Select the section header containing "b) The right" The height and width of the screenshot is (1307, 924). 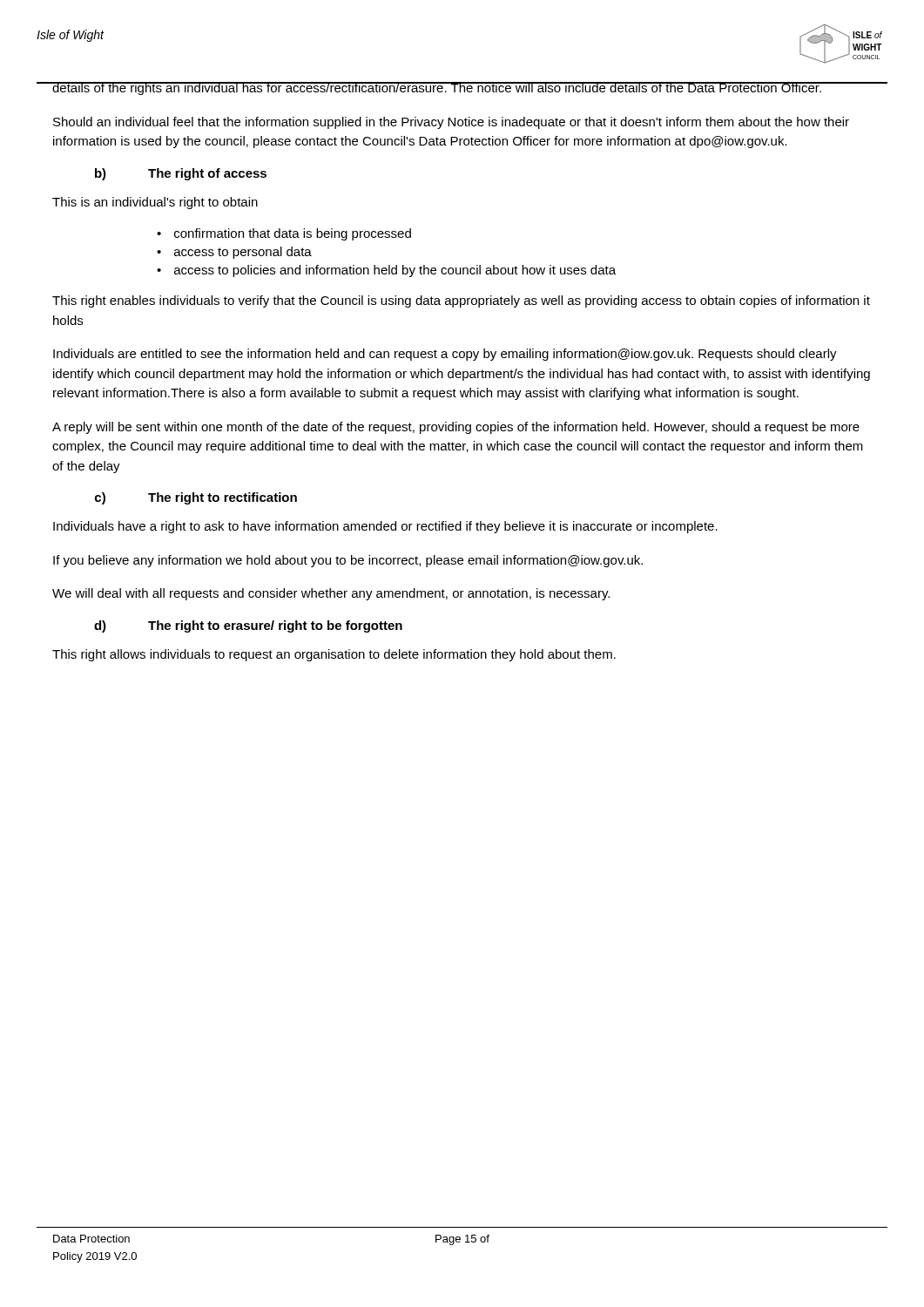160,173
